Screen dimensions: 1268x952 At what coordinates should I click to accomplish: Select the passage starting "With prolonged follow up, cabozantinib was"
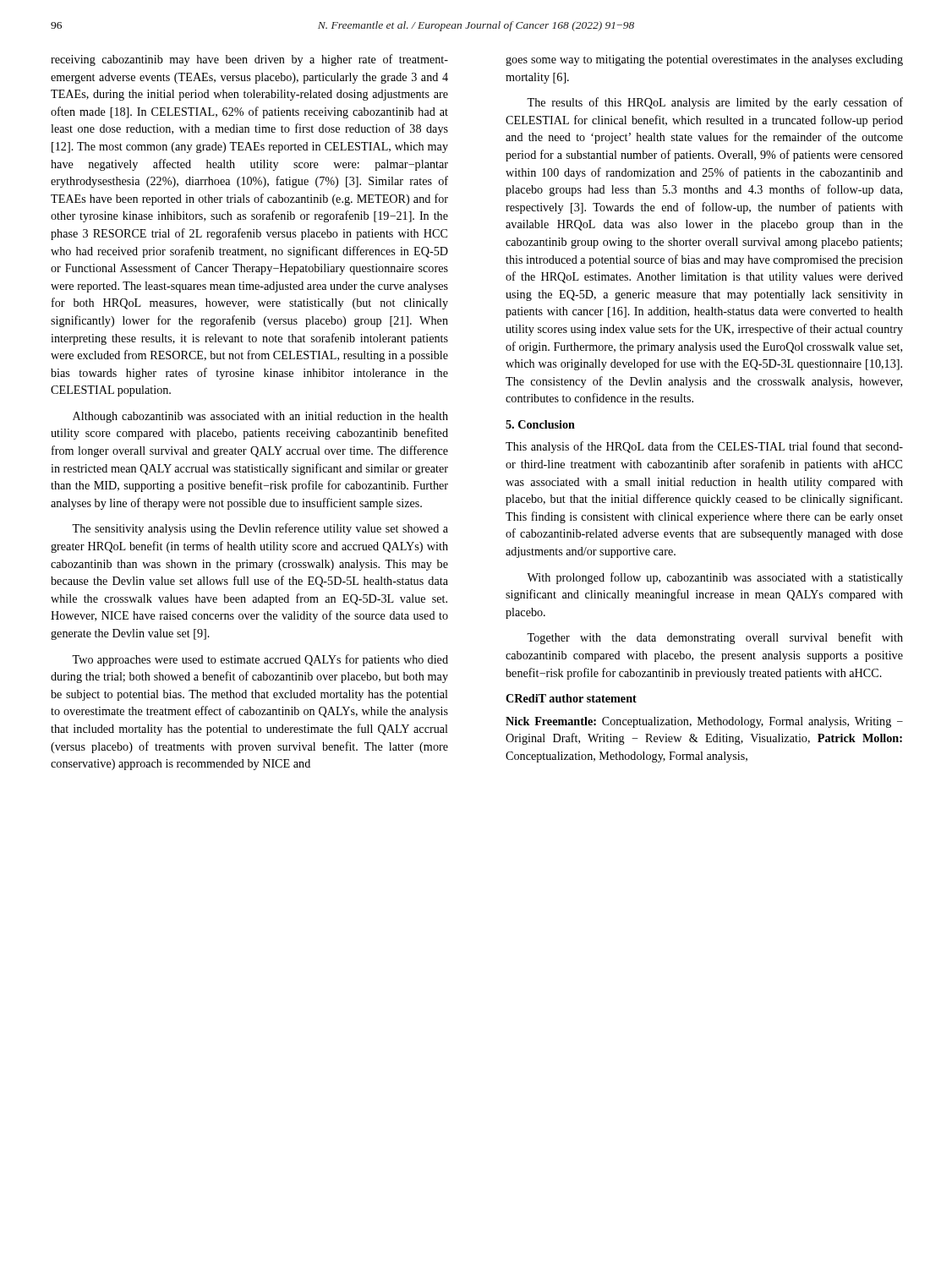pos(704,595)
